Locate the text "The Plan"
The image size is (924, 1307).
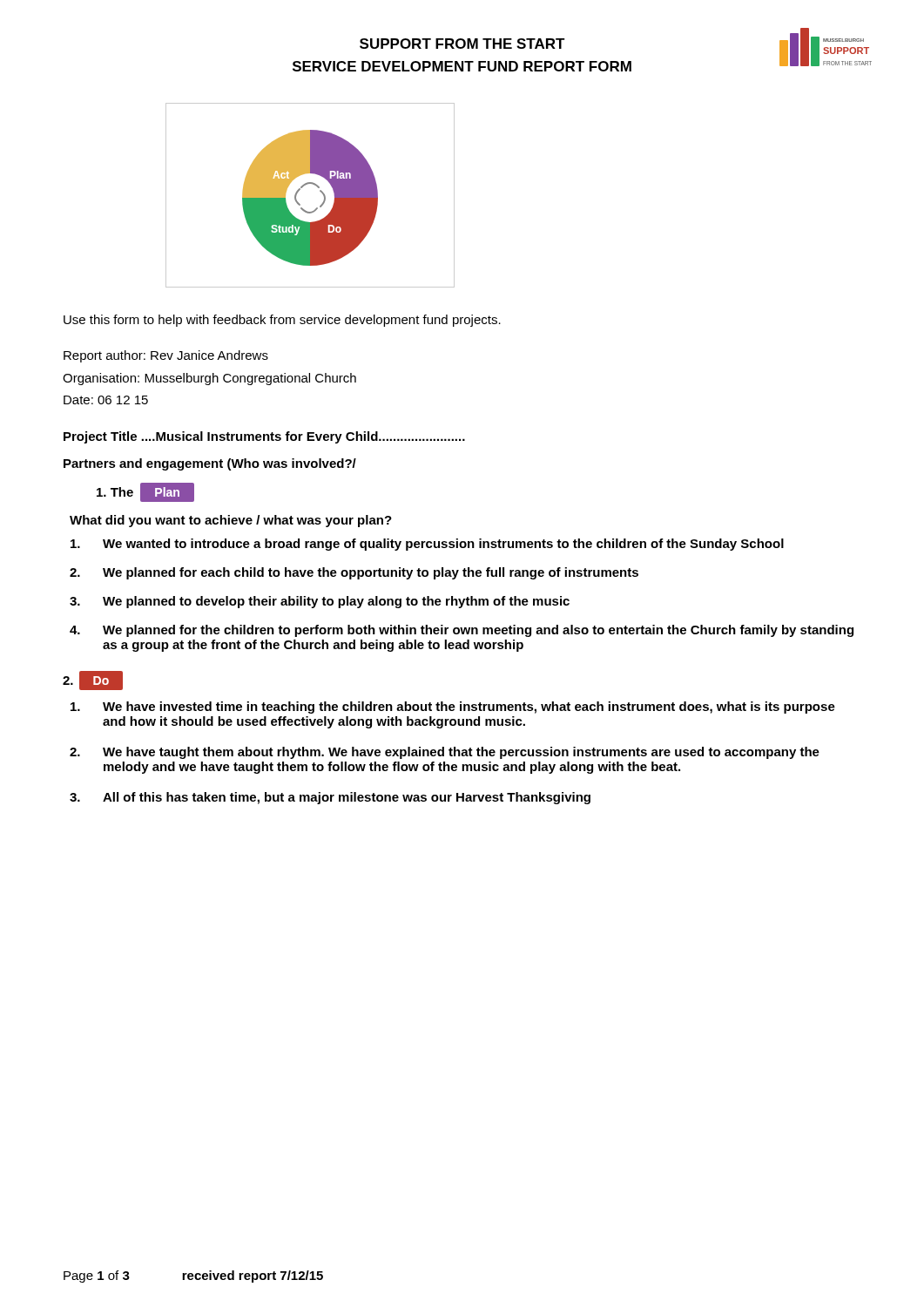(x=145, y=492)
